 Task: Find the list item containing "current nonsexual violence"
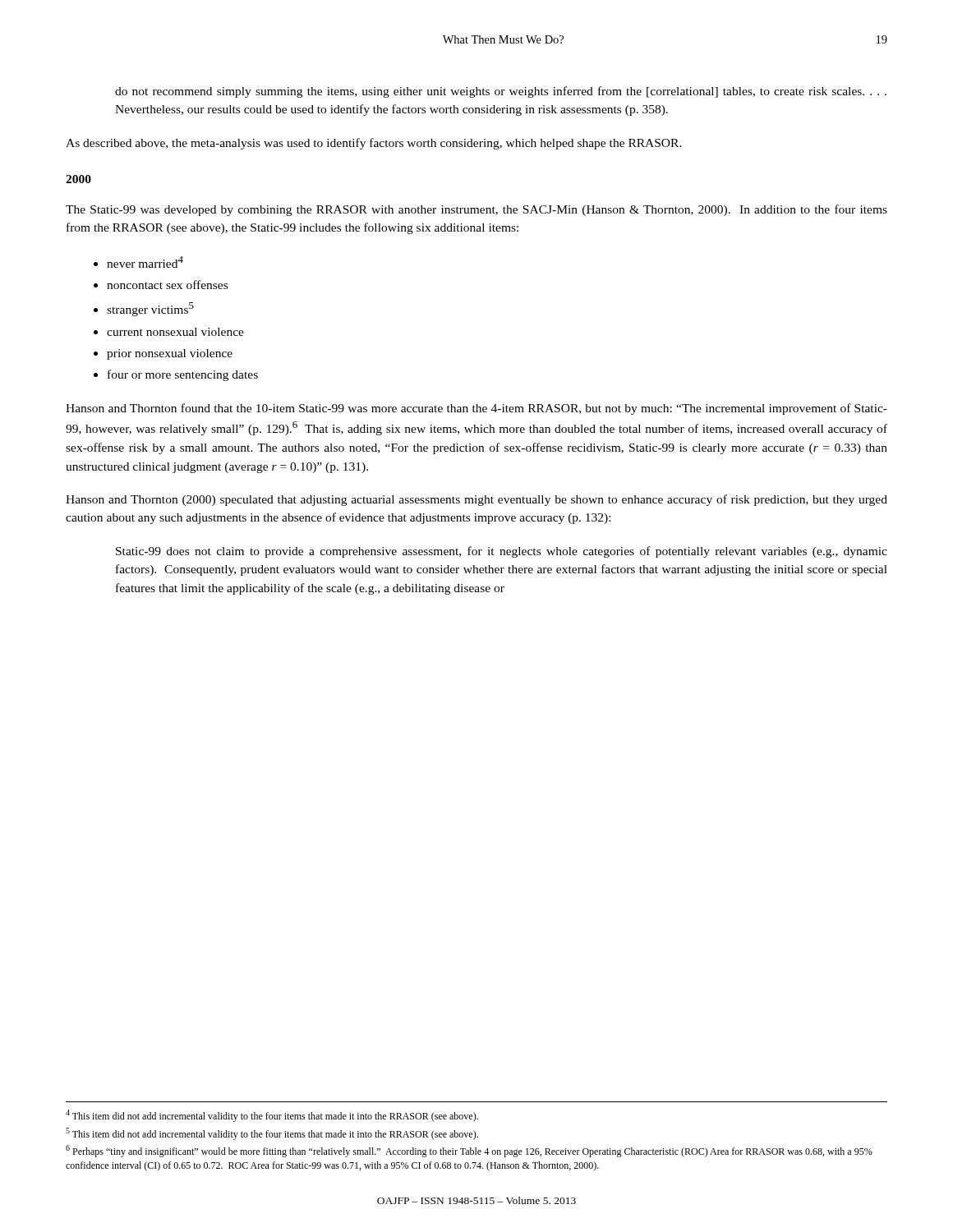175,331
